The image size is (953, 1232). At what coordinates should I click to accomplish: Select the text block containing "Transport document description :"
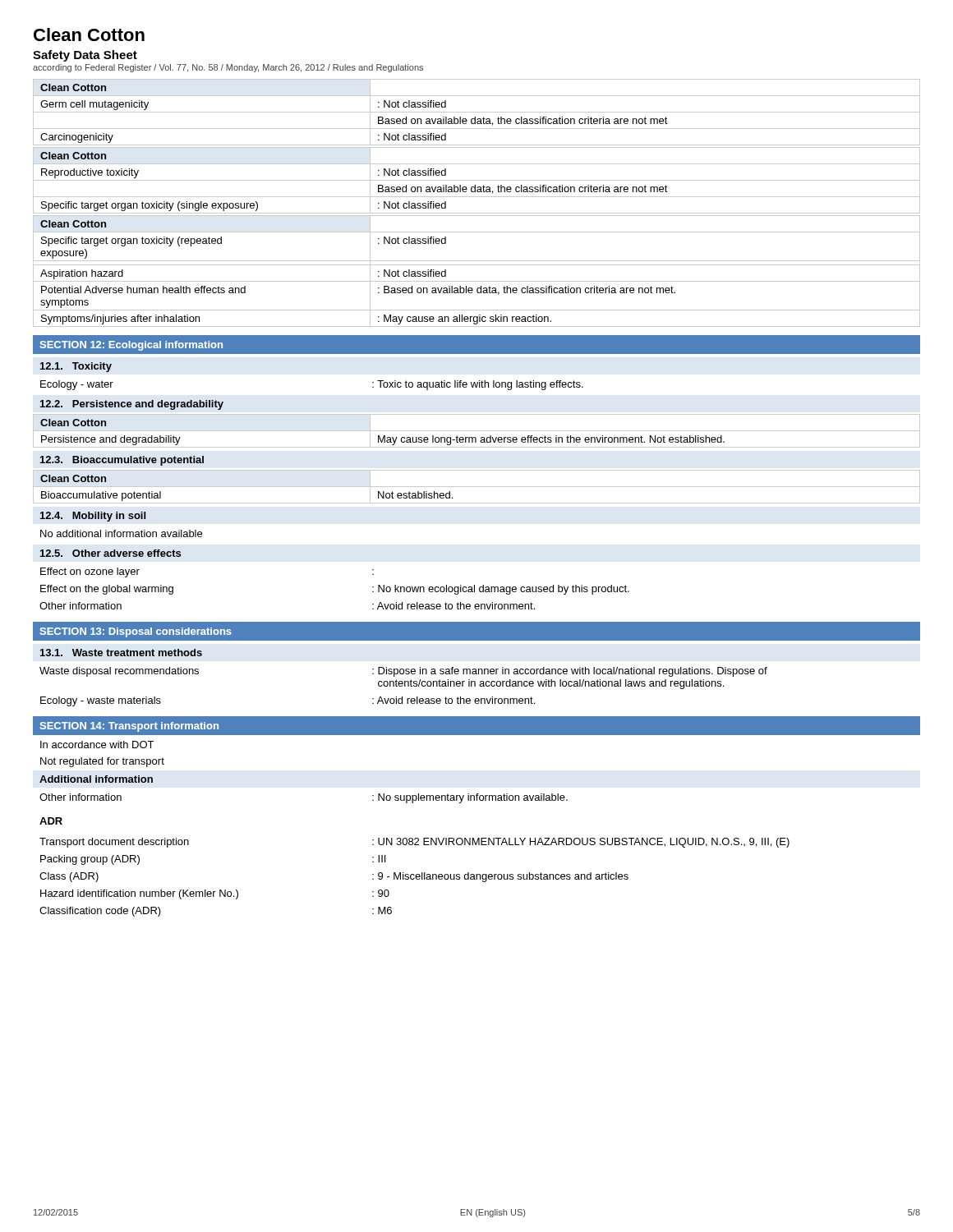click(x=415, y=841)
